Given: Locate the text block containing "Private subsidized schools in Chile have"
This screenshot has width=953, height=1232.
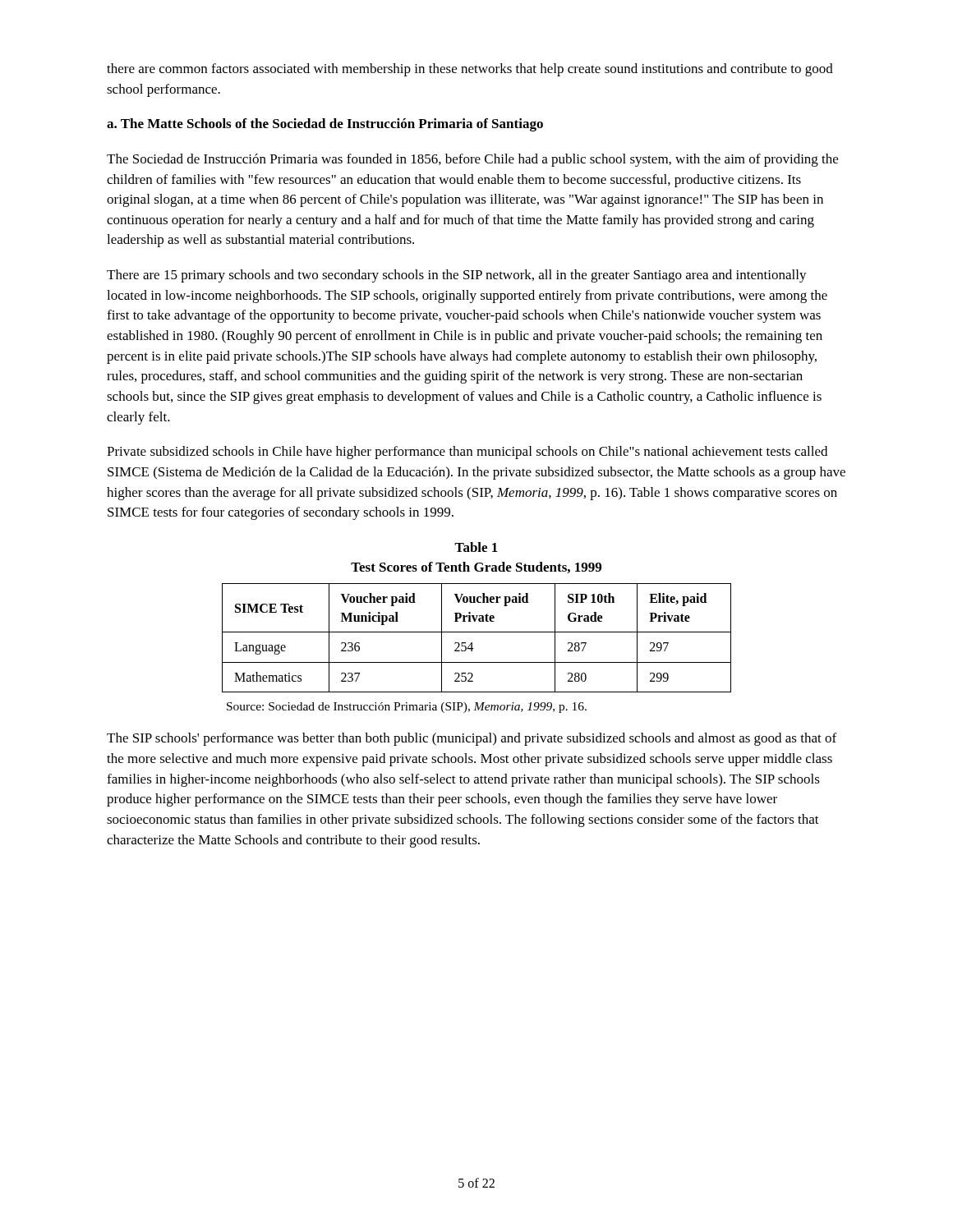Looking at the screenshot, I should (476, 482).
